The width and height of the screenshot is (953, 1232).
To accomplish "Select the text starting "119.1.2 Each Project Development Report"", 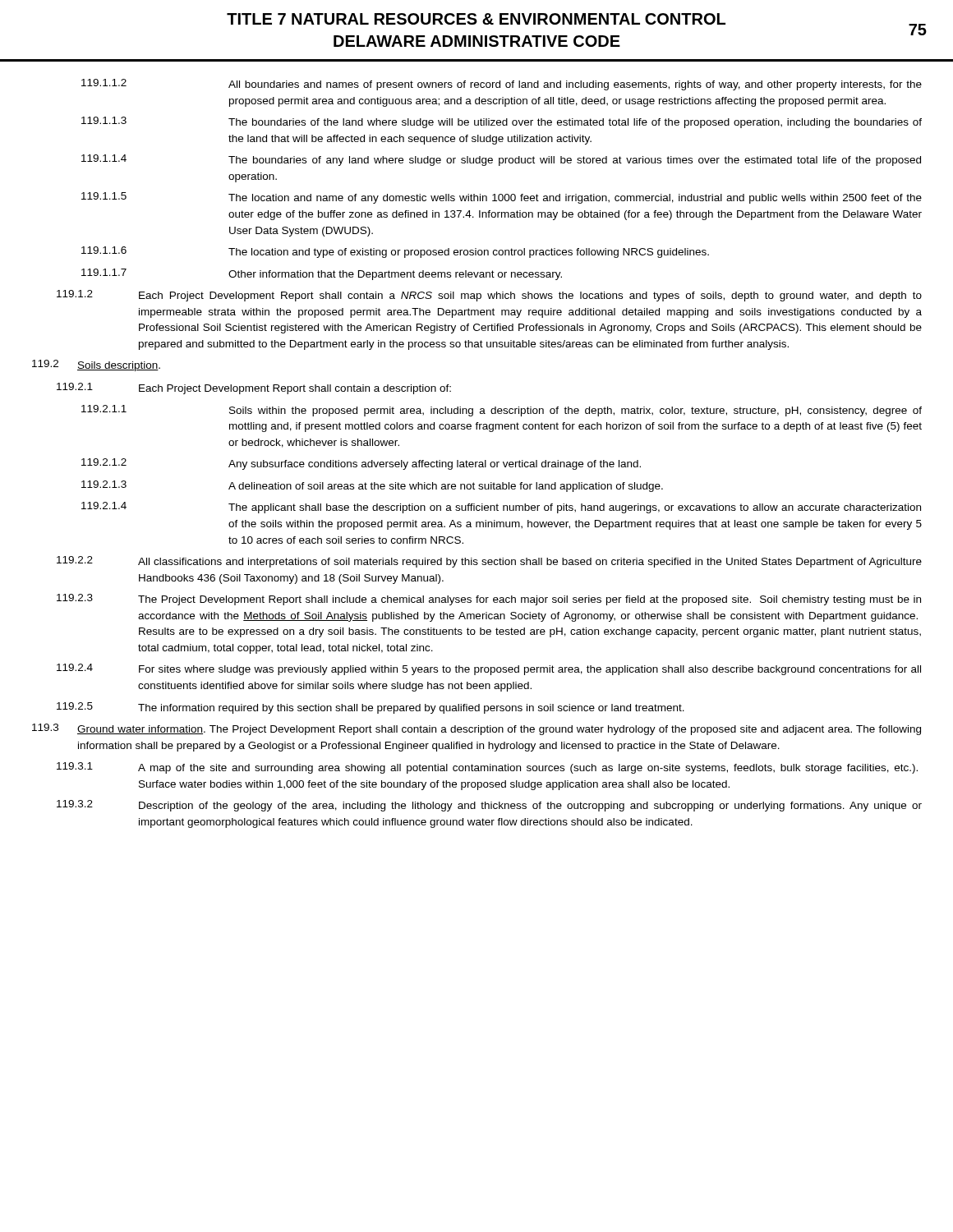I will pos(476,320).
